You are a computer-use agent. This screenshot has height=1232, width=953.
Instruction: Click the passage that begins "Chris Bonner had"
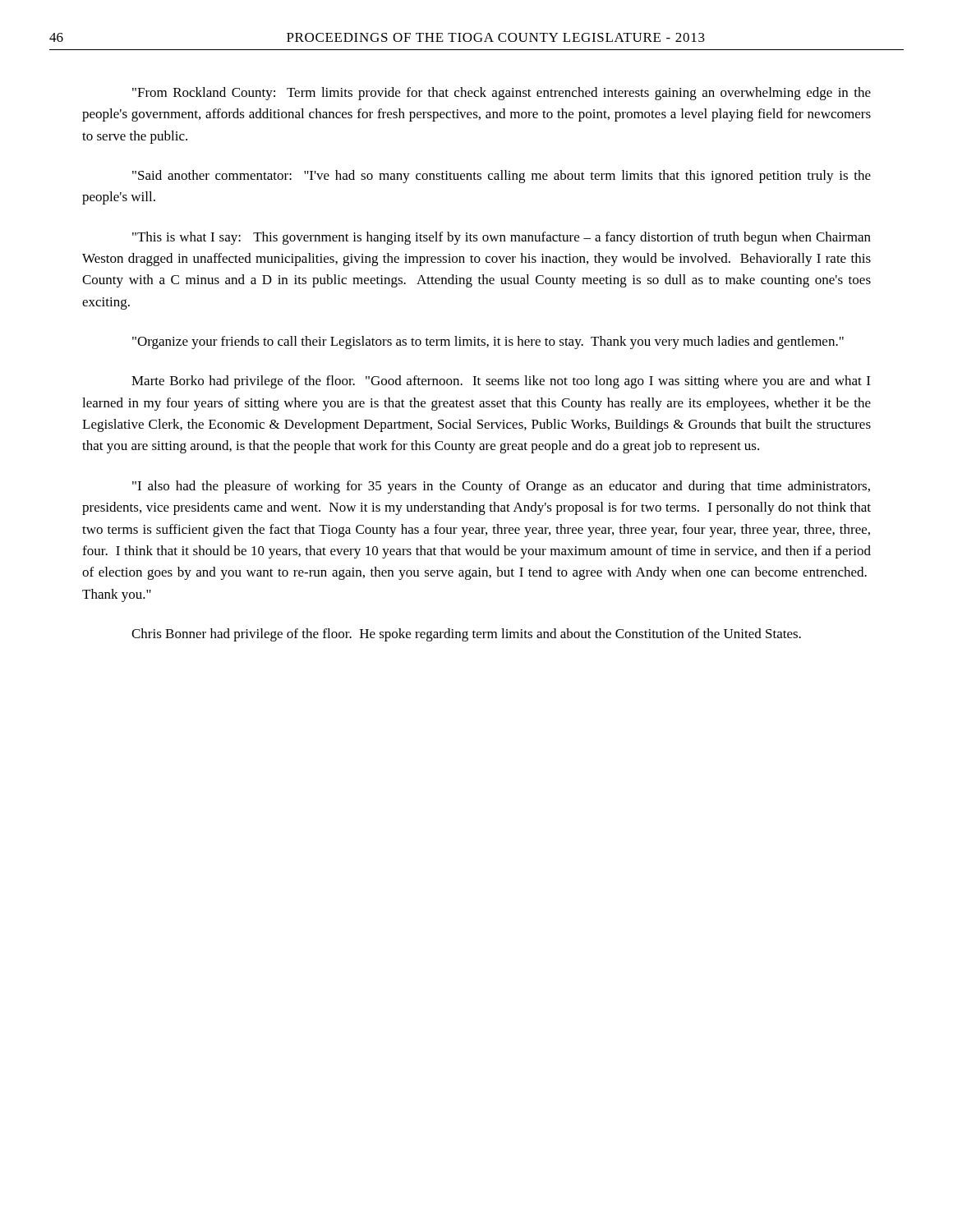pyautogui.click(x=467, y=634)
